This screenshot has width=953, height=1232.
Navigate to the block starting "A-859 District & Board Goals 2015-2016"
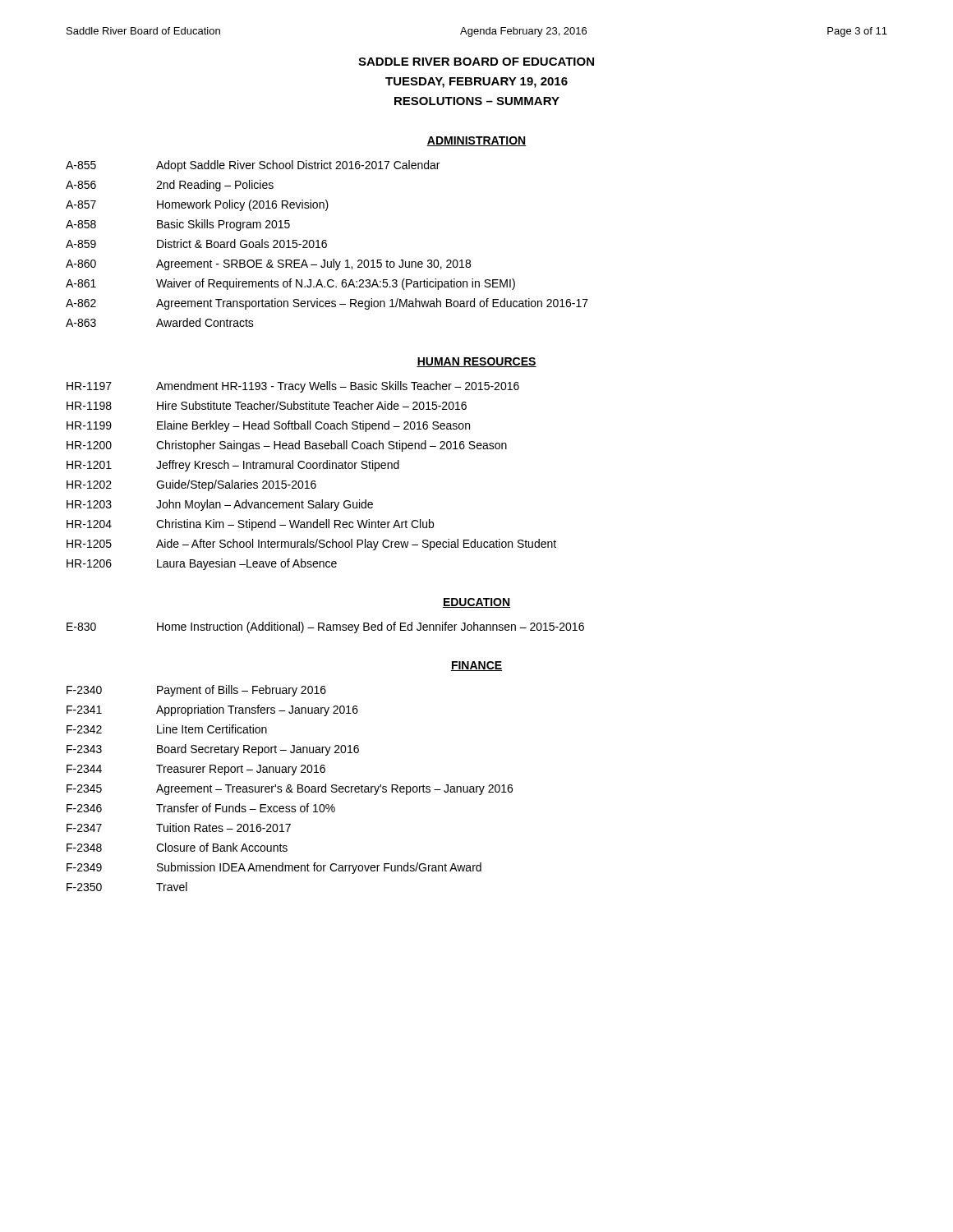click(197, 244)
